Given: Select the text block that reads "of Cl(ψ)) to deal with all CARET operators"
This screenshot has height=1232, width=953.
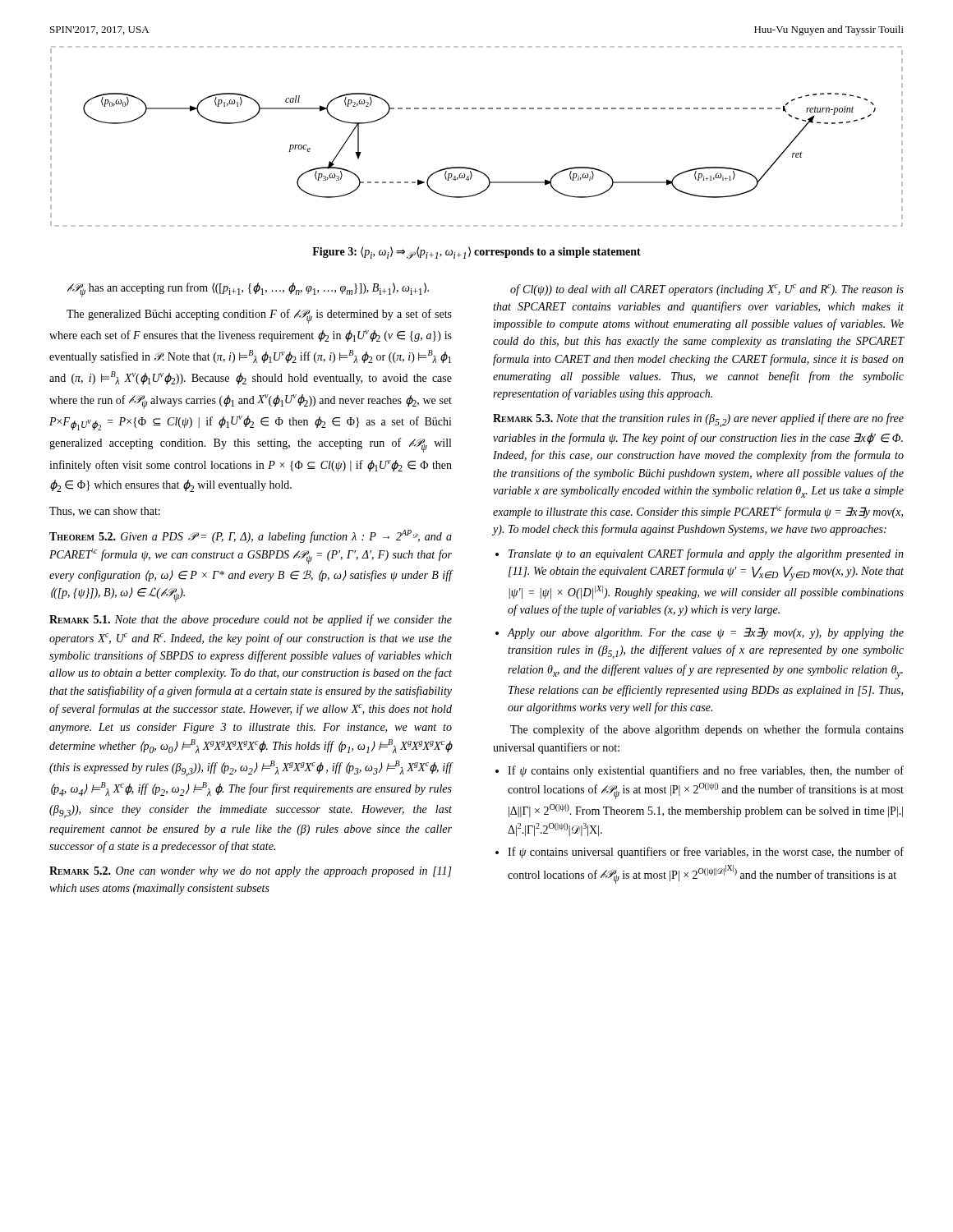Looking at the screenshot, I should (698, 341).
